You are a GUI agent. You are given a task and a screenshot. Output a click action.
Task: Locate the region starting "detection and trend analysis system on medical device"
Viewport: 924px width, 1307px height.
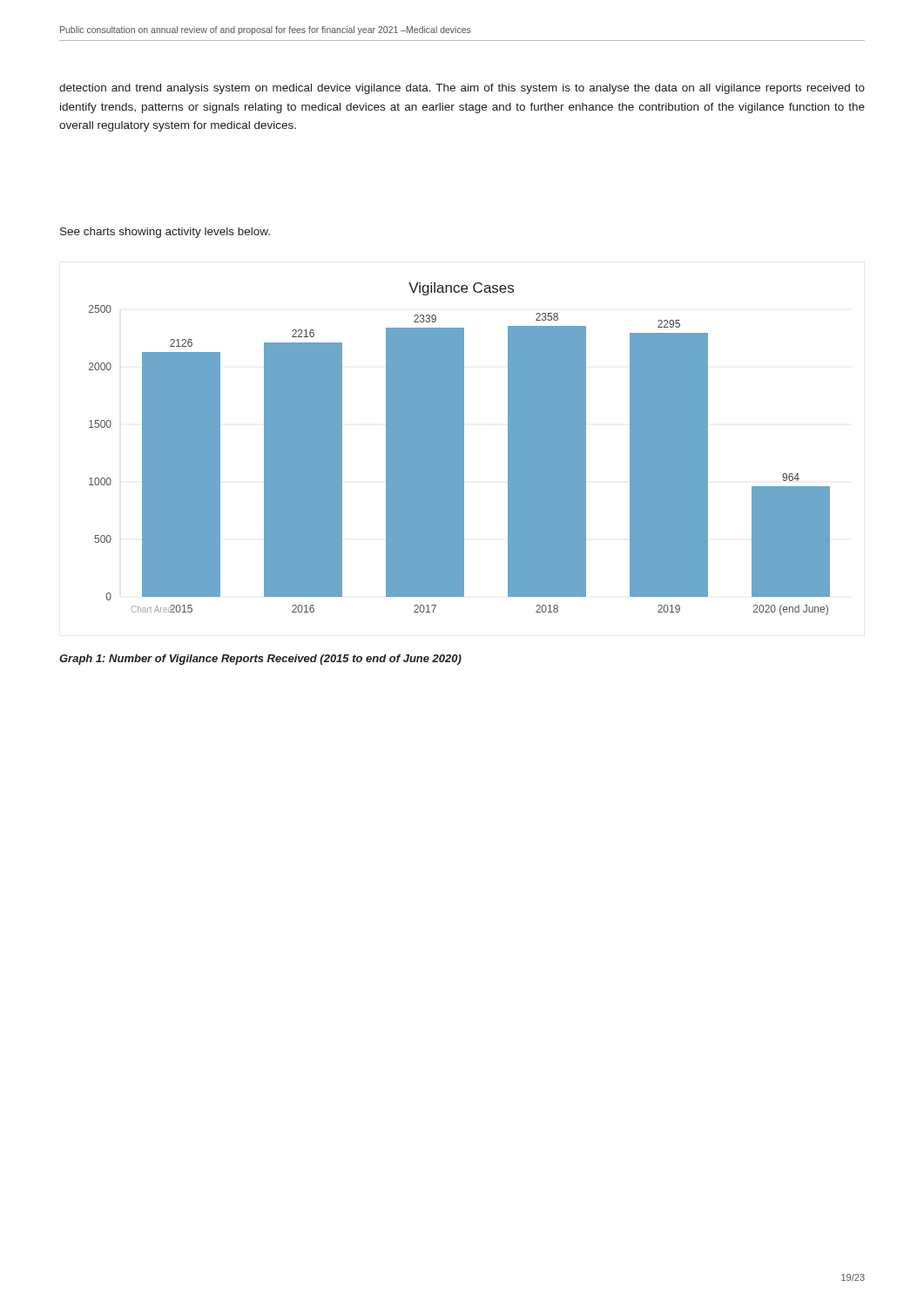pyautogui.click(x=462, y=106)
